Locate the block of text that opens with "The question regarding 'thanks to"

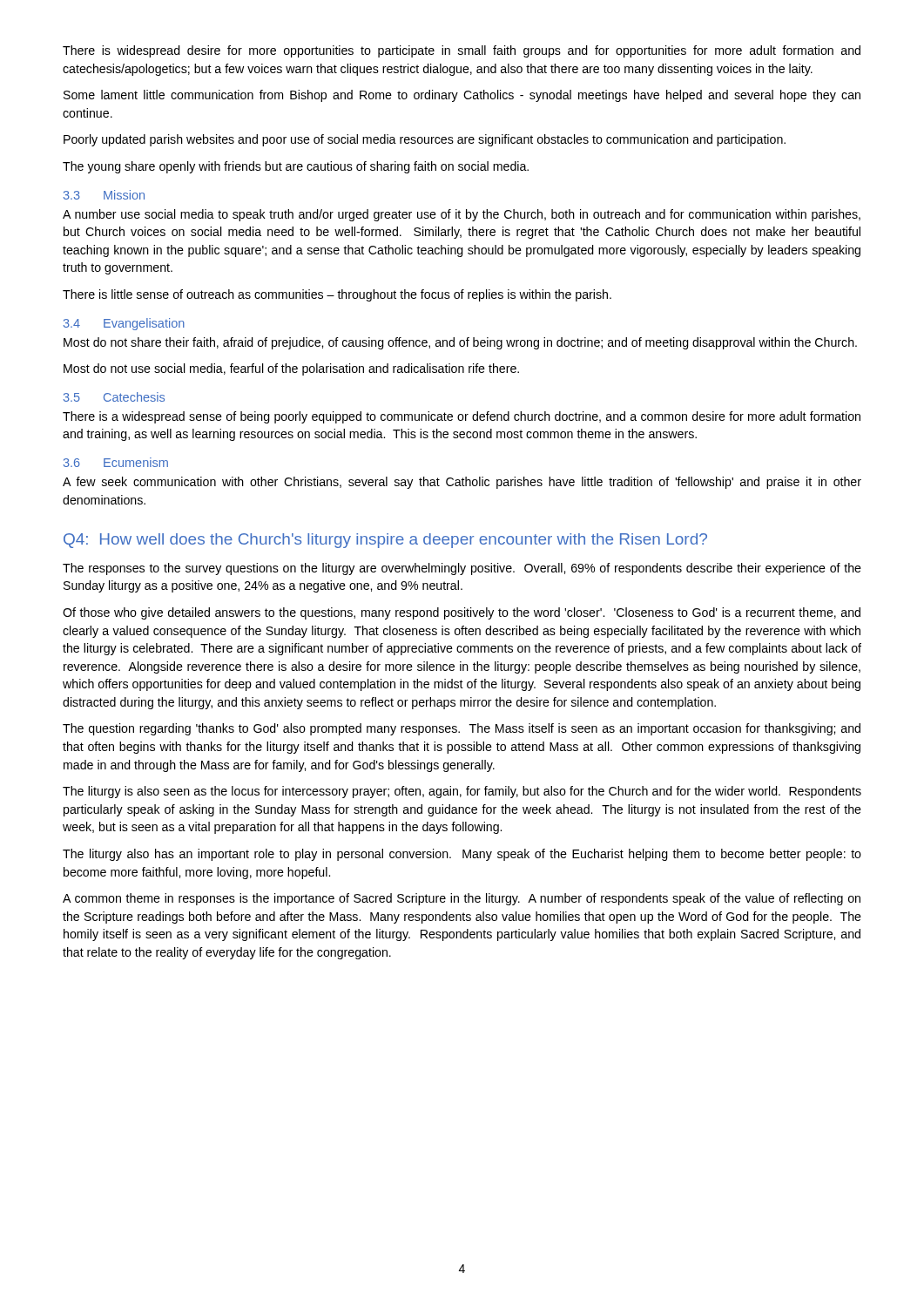coord(462,747)
